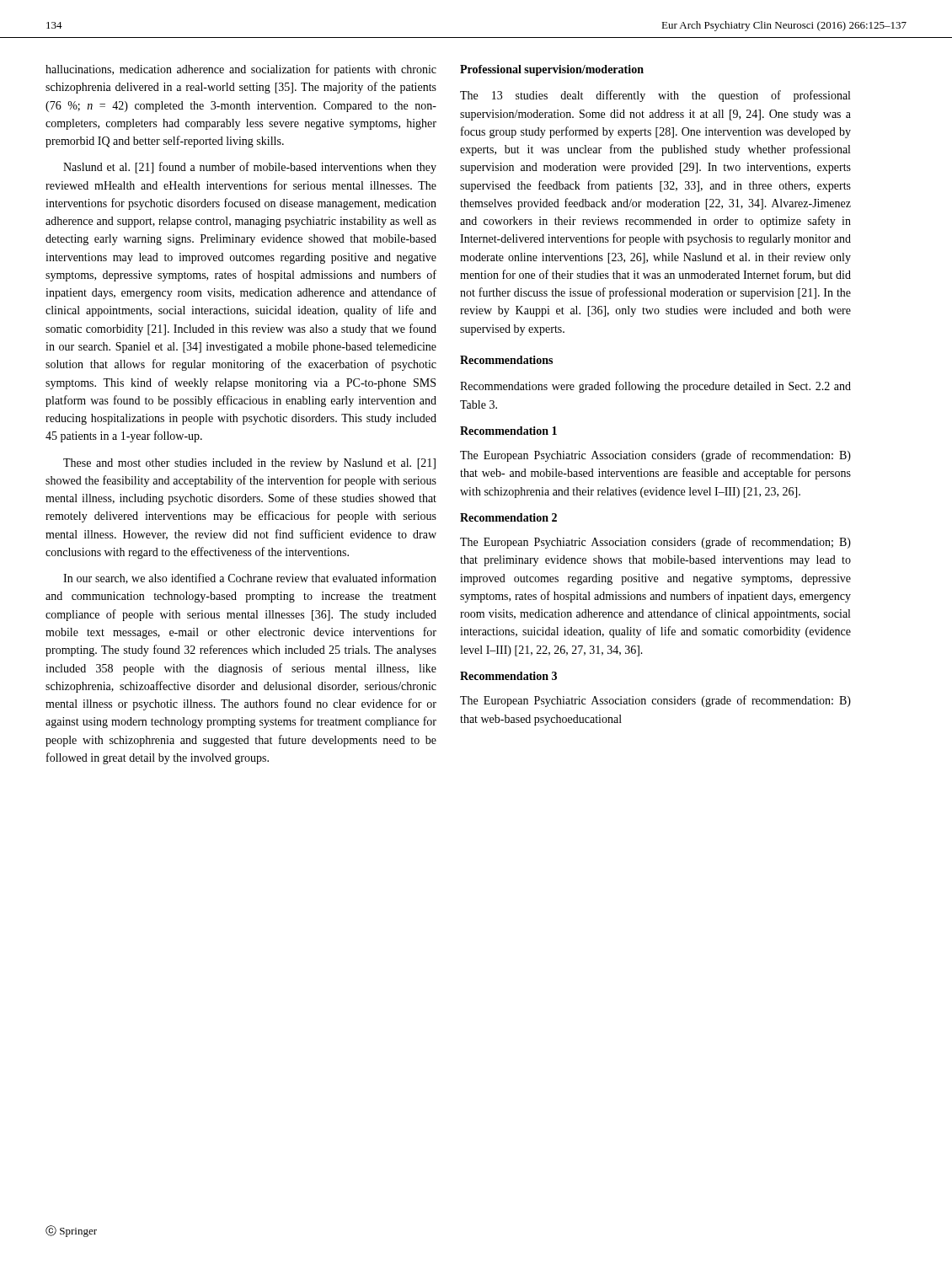
Task: Select the section header that says "Recommendation 2"
Action: tap(508, 517)
